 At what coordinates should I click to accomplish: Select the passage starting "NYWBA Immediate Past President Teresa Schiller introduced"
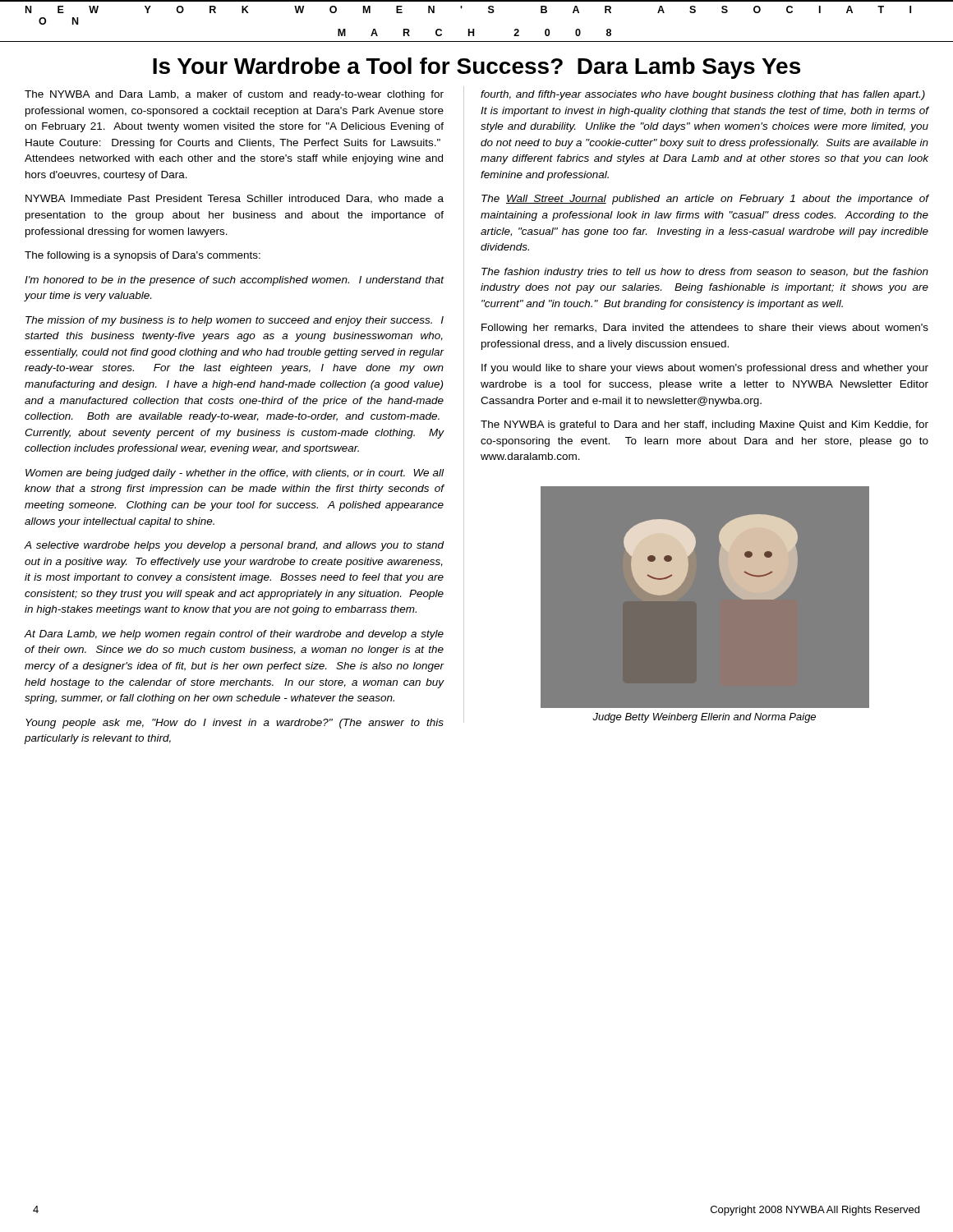[x=234, y=215]
